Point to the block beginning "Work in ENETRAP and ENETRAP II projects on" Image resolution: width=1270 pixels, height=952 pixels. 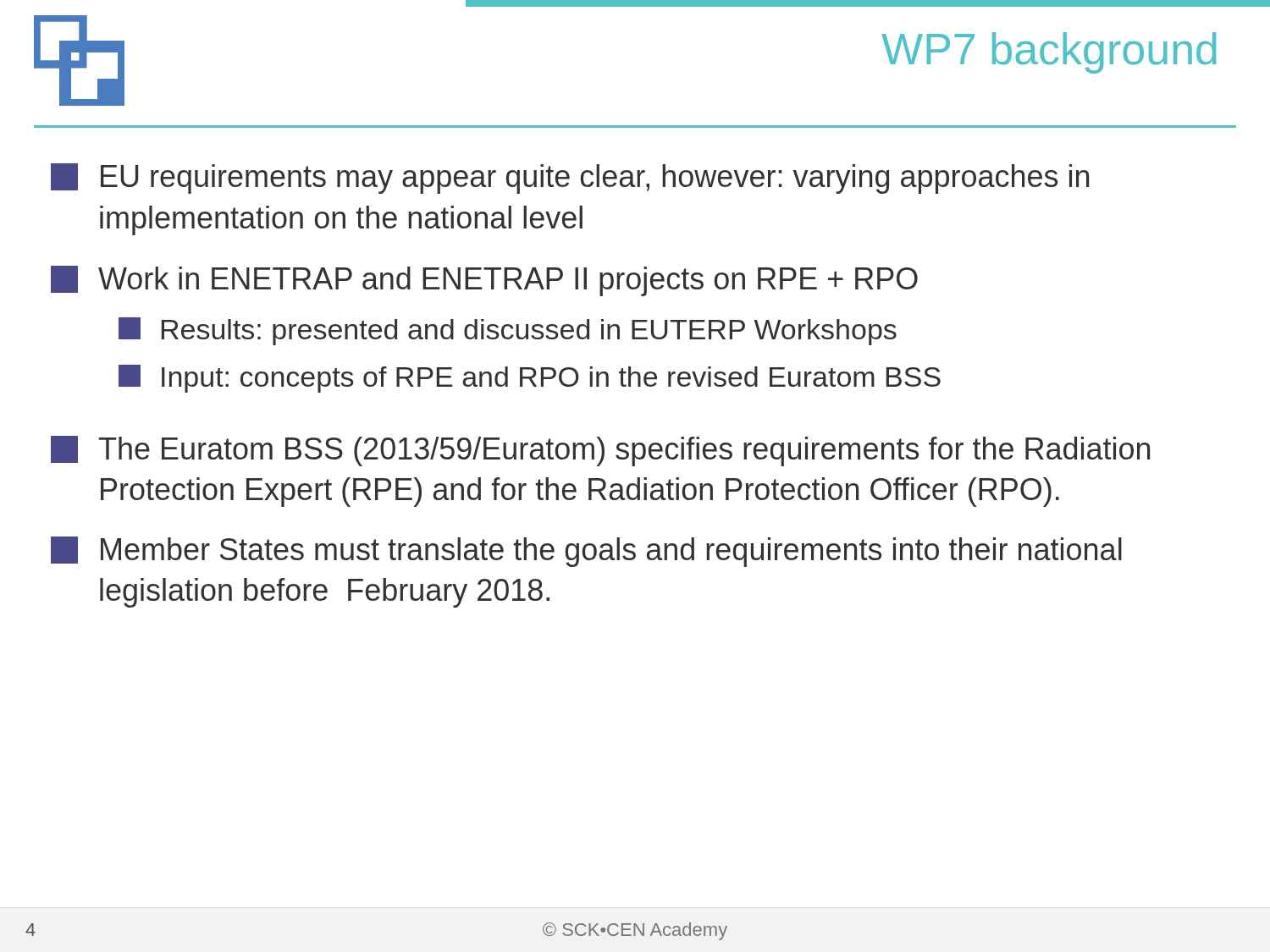[485, 280]
